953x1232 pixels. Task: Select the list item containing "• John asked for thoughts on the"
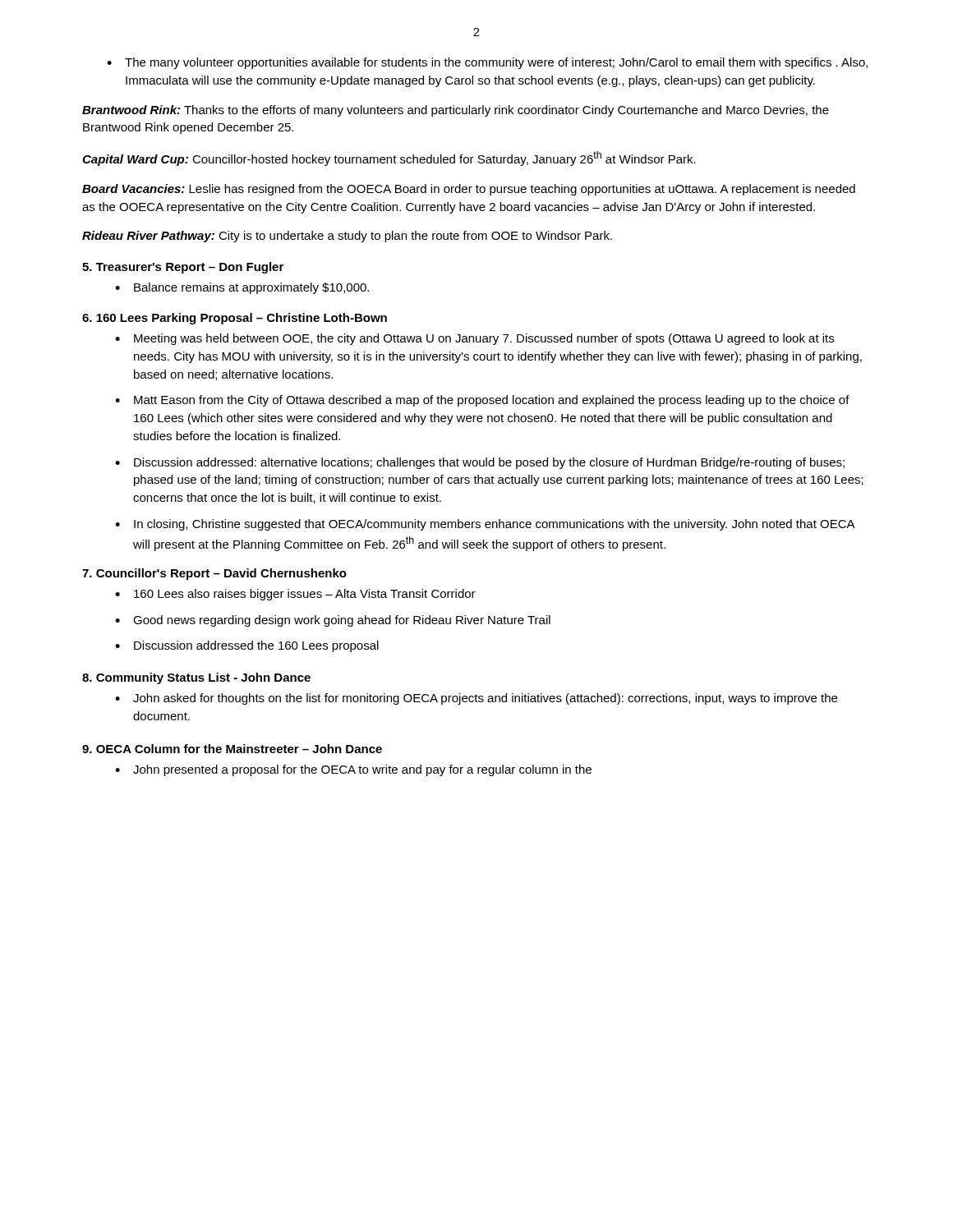coord(493,707)
